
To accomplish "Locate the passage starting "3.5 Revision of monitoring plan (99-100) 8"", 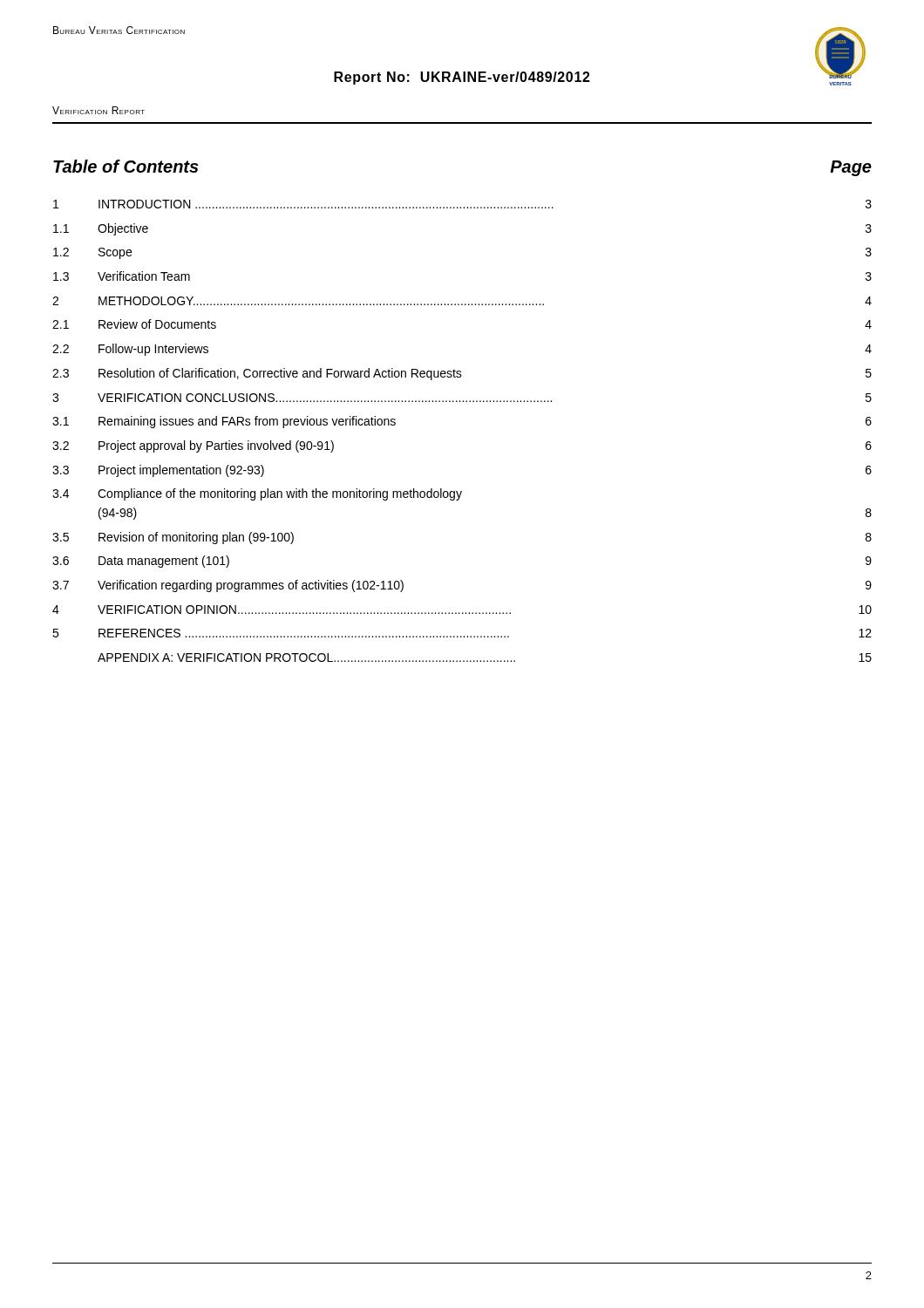I will (x=192, y=538).
